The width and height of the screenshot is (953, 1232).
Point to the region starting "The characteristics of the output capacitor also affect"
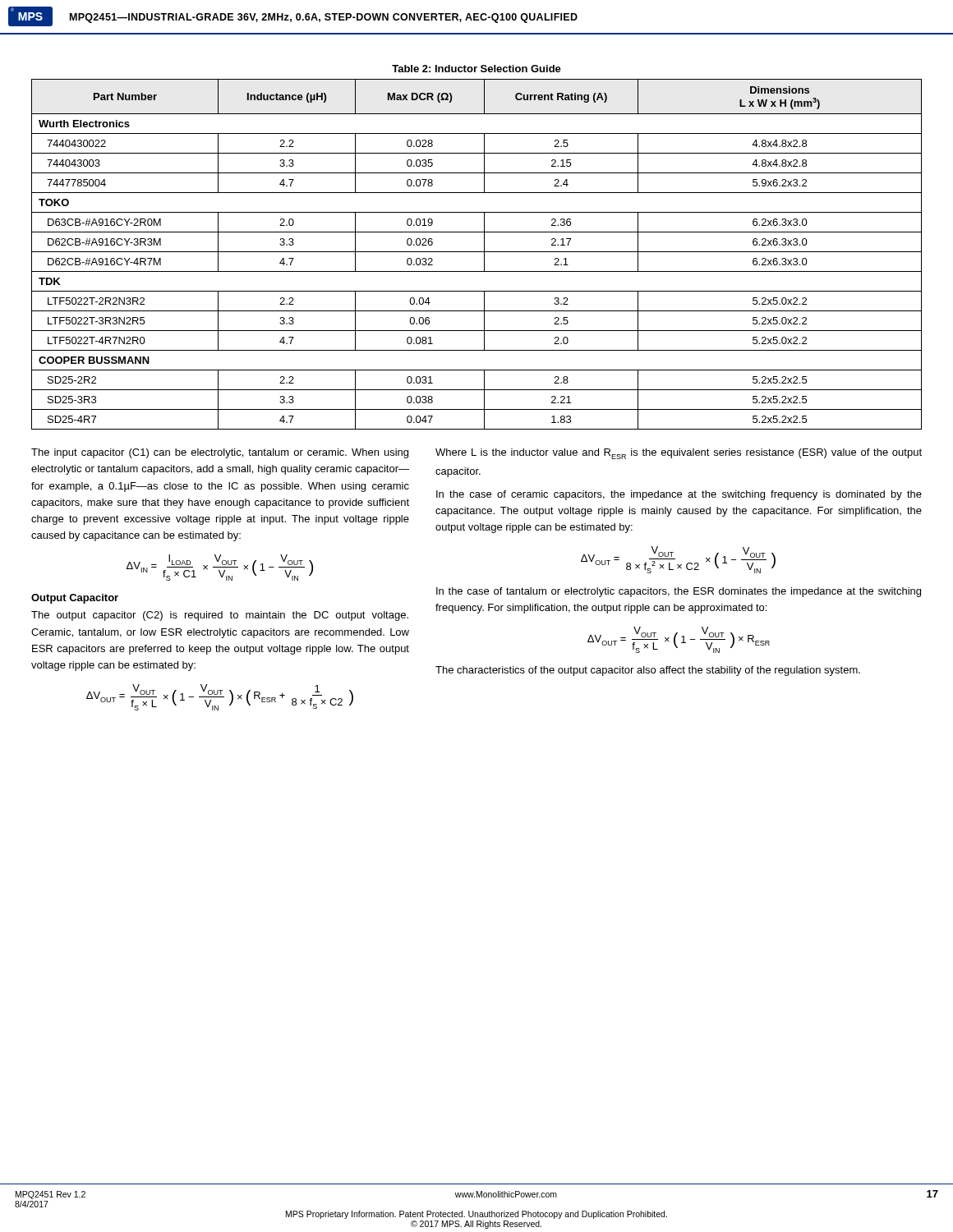pos(648,670)
